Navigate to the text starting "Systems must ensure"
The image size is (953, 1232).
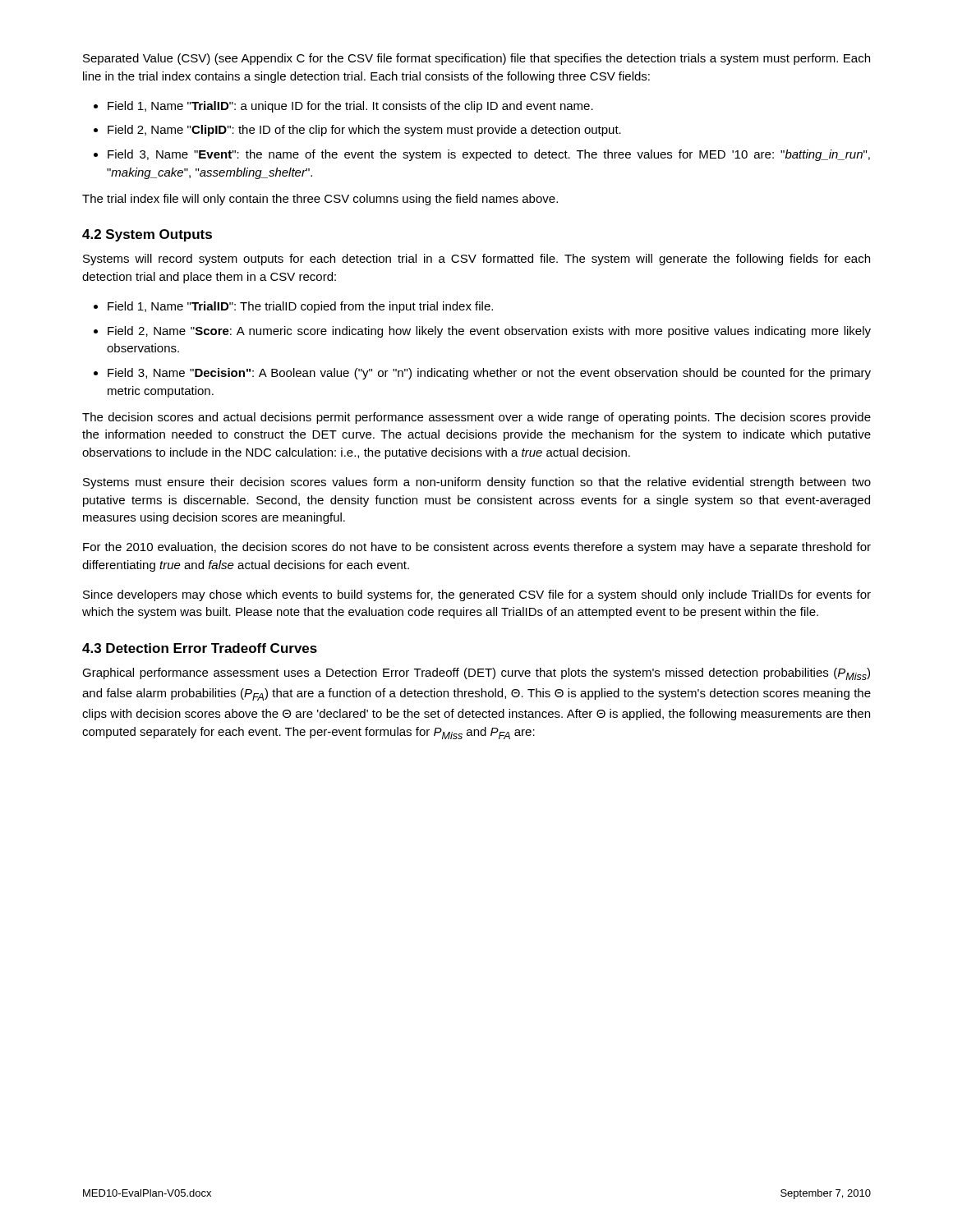476,499
